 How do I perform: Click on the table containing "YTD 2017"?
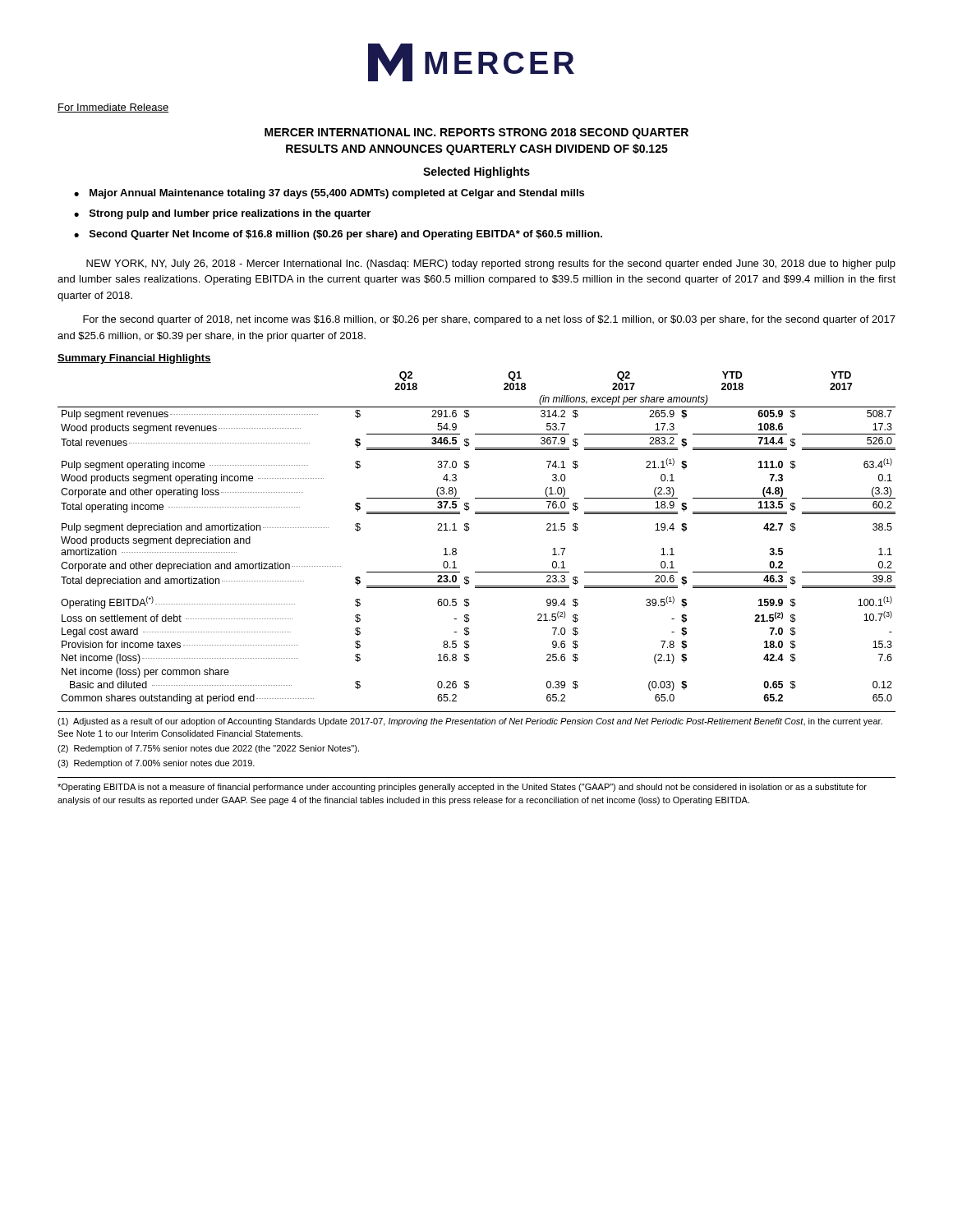click(476, 537)
